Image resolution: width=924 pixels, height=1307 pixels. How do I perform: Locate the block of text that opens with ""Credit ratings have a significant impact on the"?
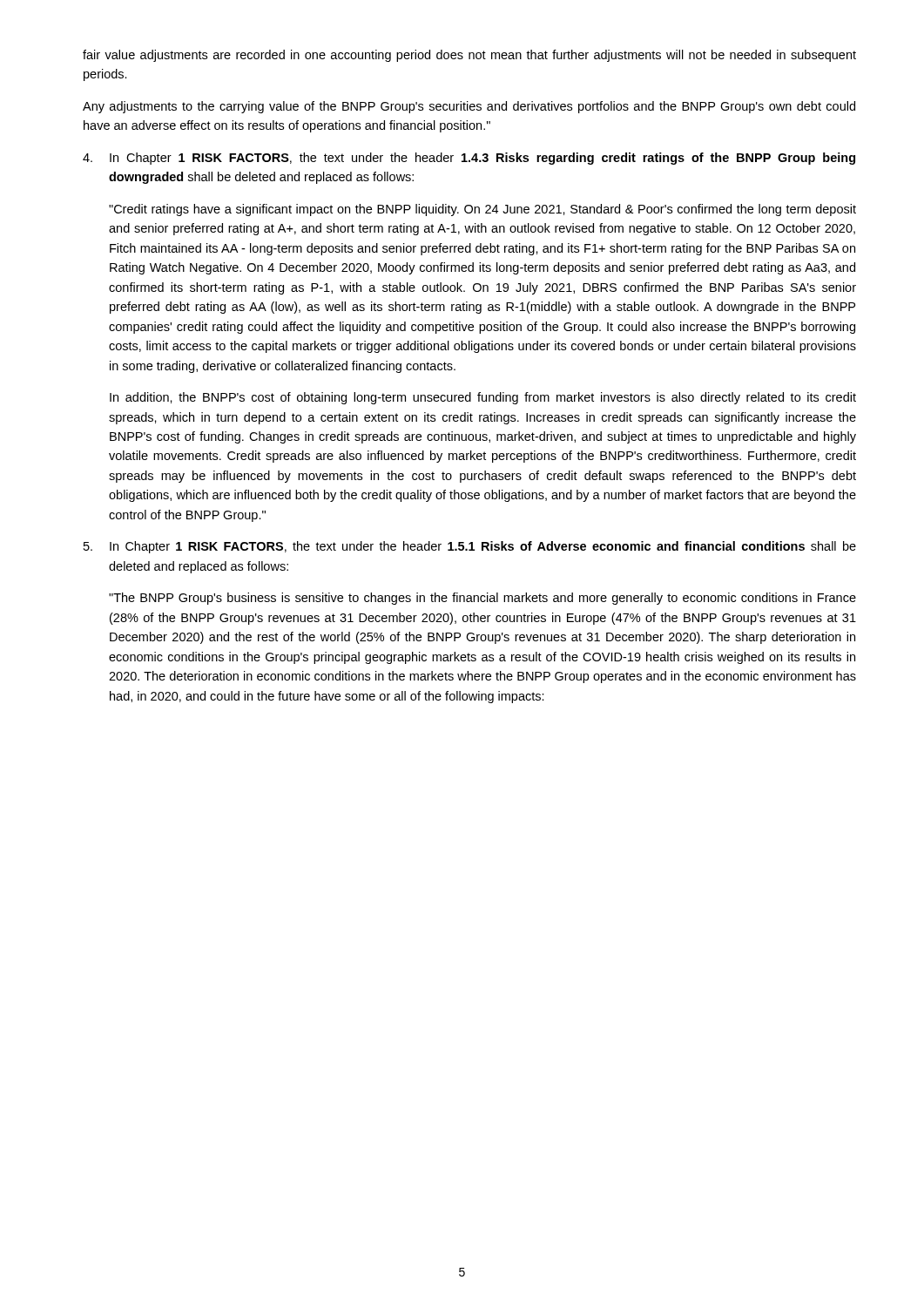[x=482, y=287]
